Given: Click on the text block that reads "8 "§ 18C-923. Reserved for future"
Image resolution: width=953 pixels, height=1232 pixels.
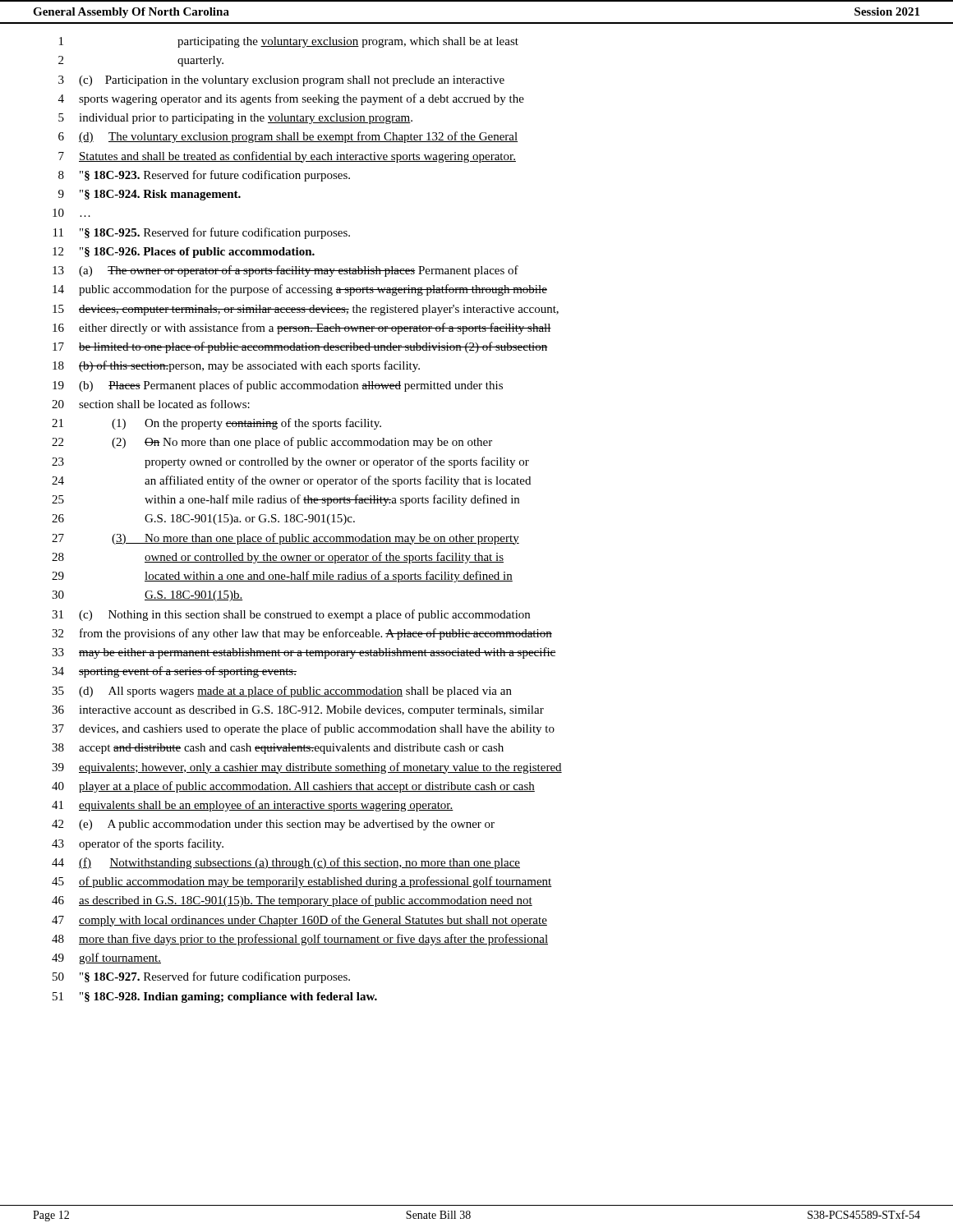Looking at the screenshot, I should 204,176.
